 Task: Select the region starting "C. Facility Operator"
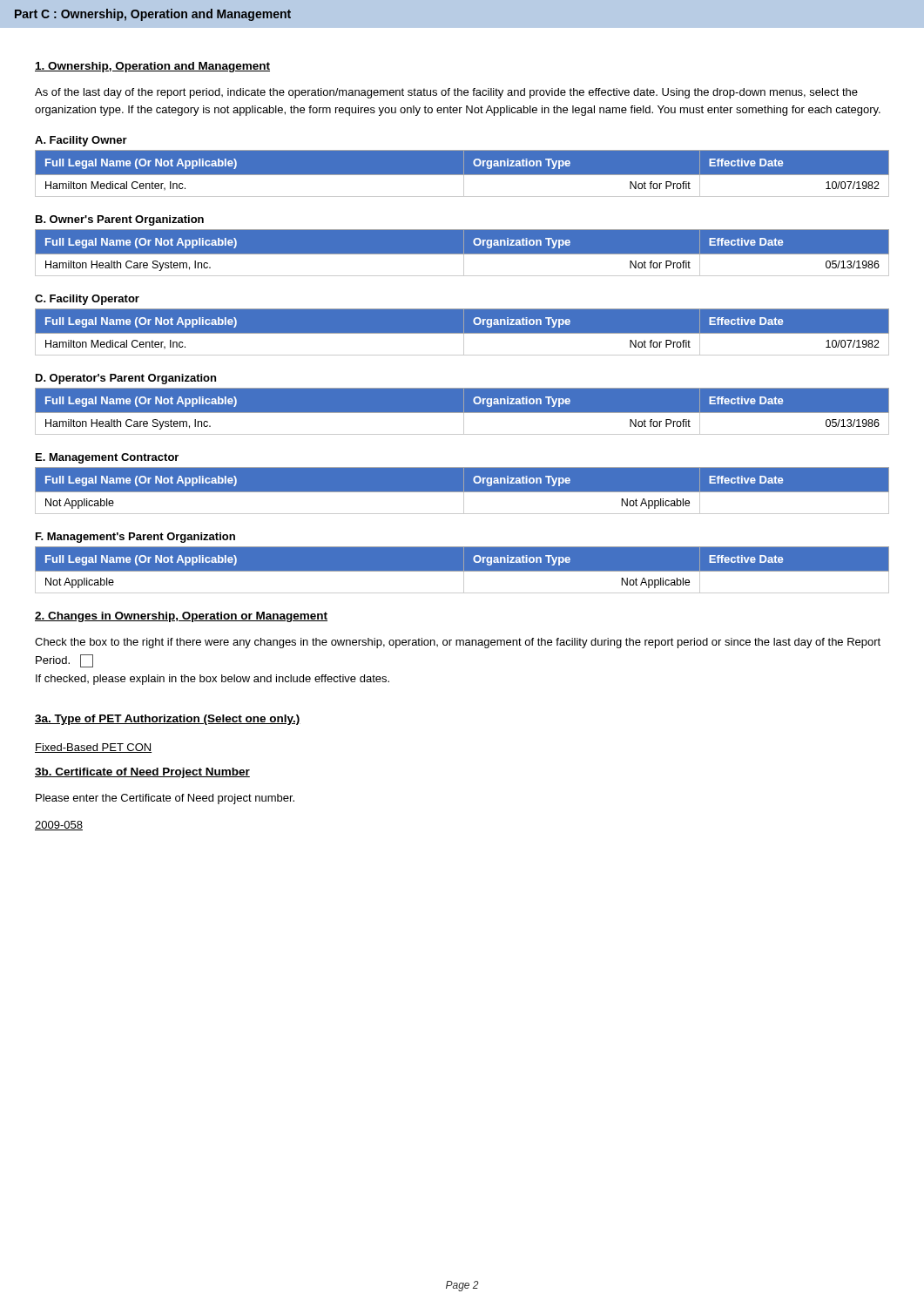pyautogui.click(x=462, y=298)
